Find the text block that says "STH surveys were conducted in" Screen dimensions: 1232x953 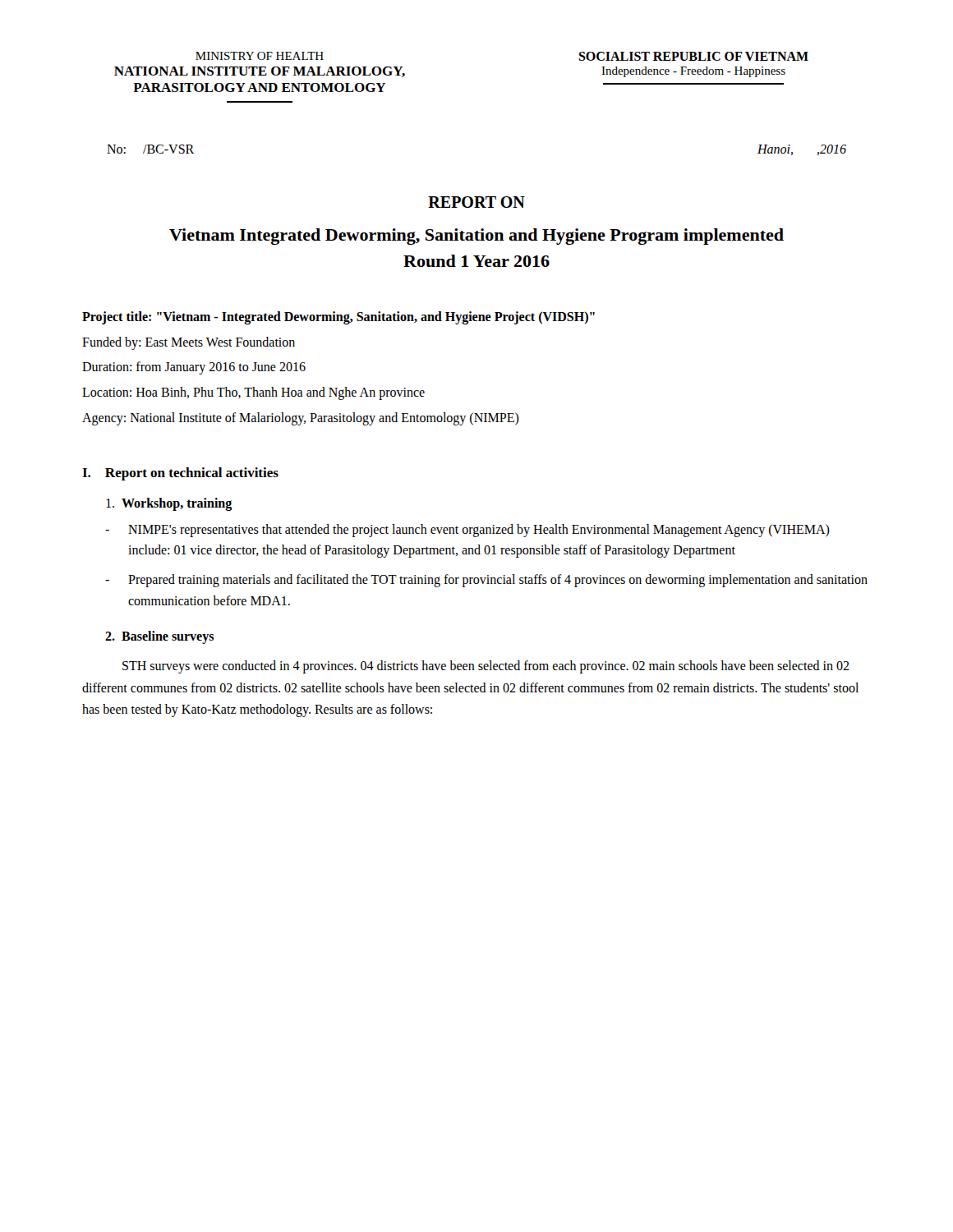point(476,688)
